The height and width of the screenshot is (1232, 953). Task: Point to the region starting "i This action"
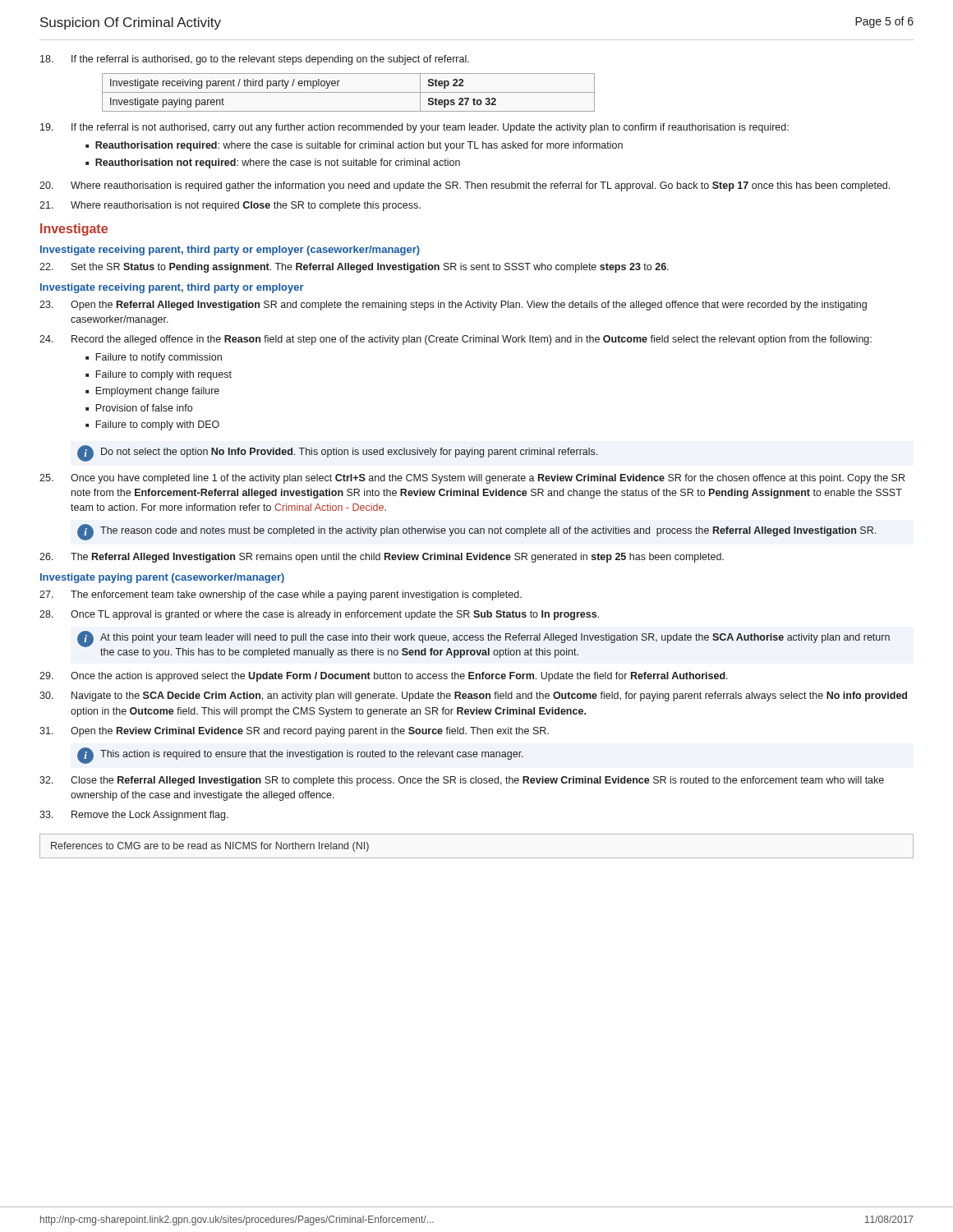[x=300, y=755]
